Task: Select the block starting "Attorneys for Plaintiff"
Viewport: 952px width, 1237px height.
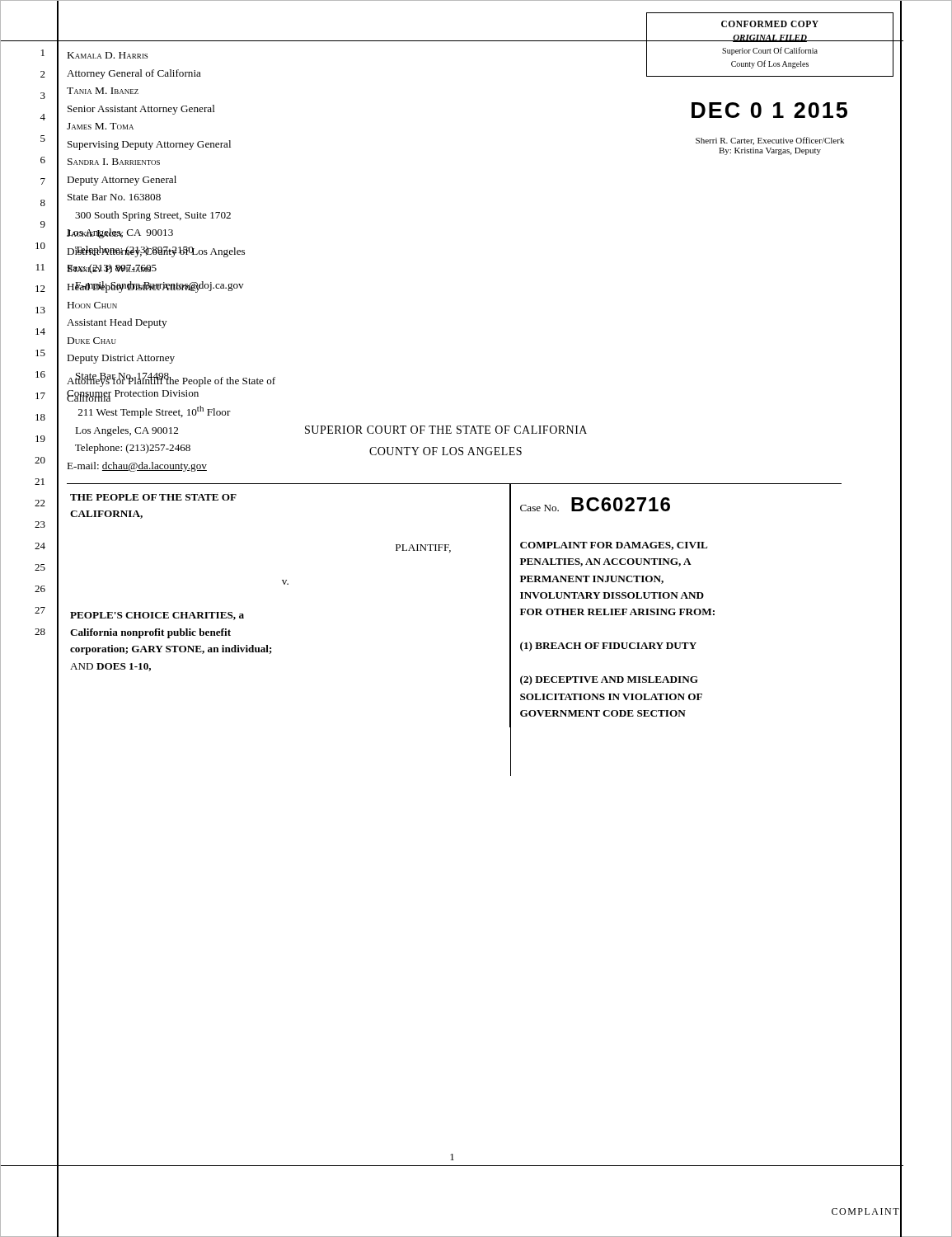Action: (171, 389)
